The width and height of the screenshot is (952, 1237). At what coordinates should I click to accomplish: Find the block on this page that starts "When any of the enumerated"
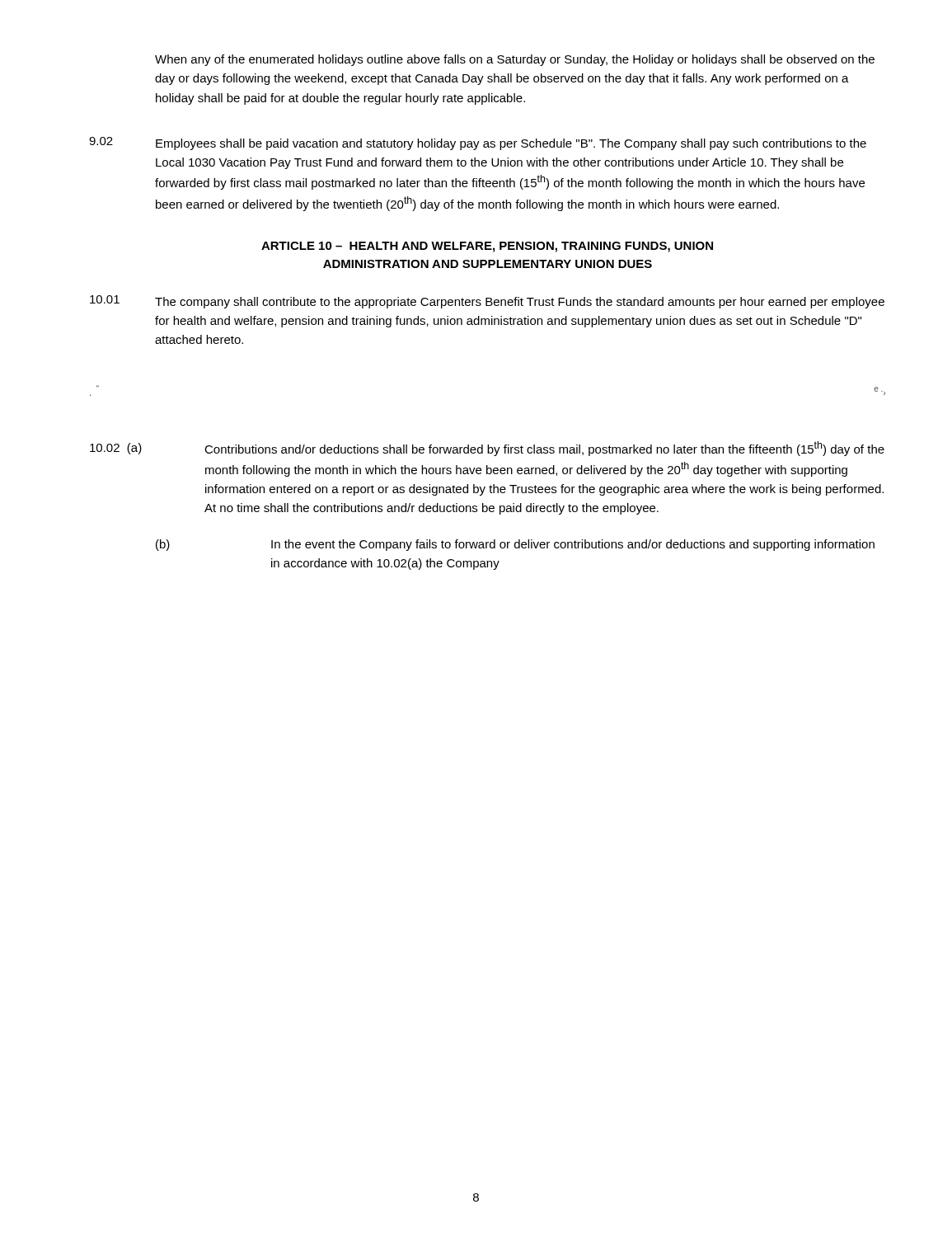point(515,78)
